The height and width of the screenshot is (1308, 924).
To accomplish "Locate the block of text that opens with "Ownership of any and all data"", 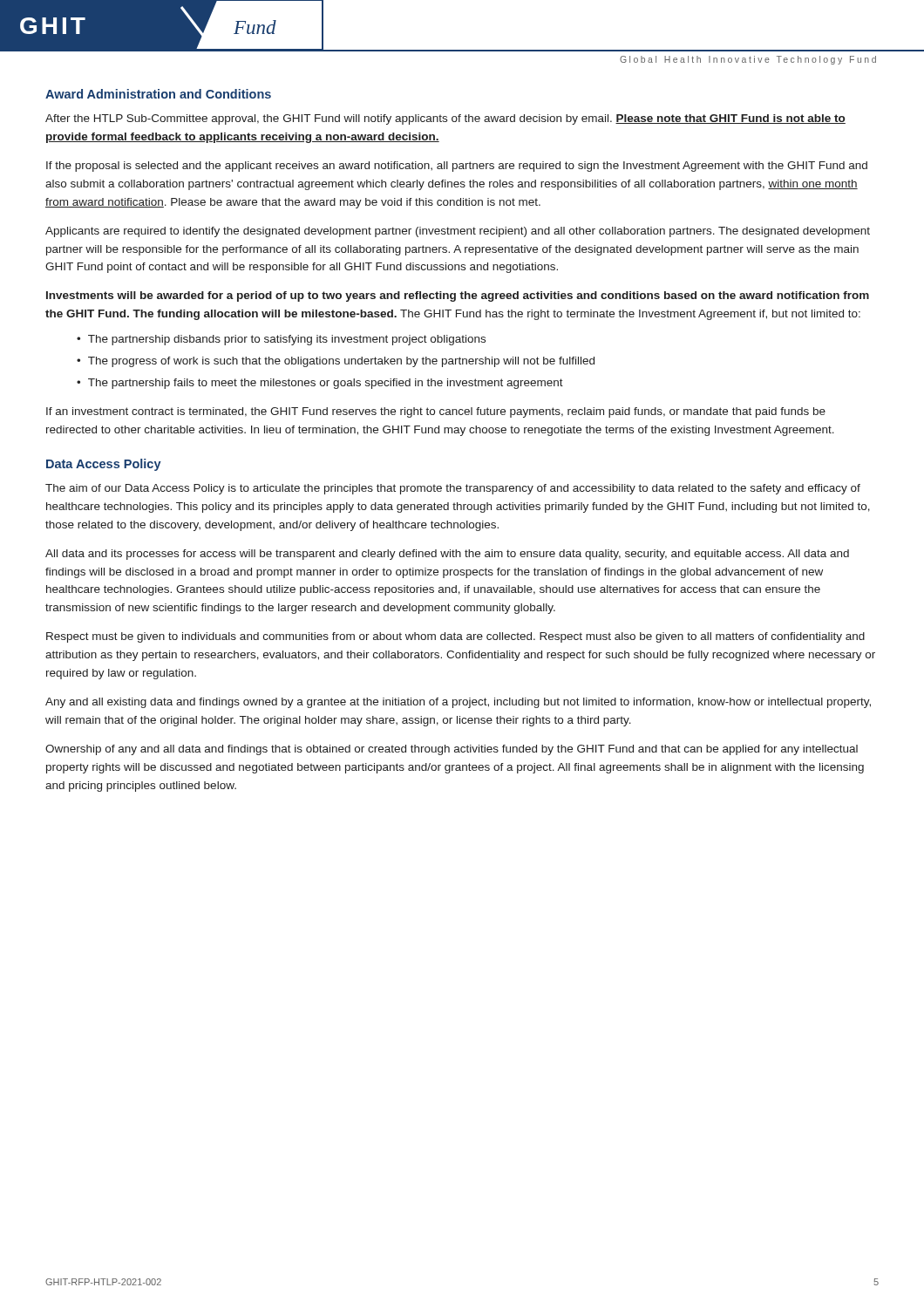I will pyautogui.click(x=455, y=767).
